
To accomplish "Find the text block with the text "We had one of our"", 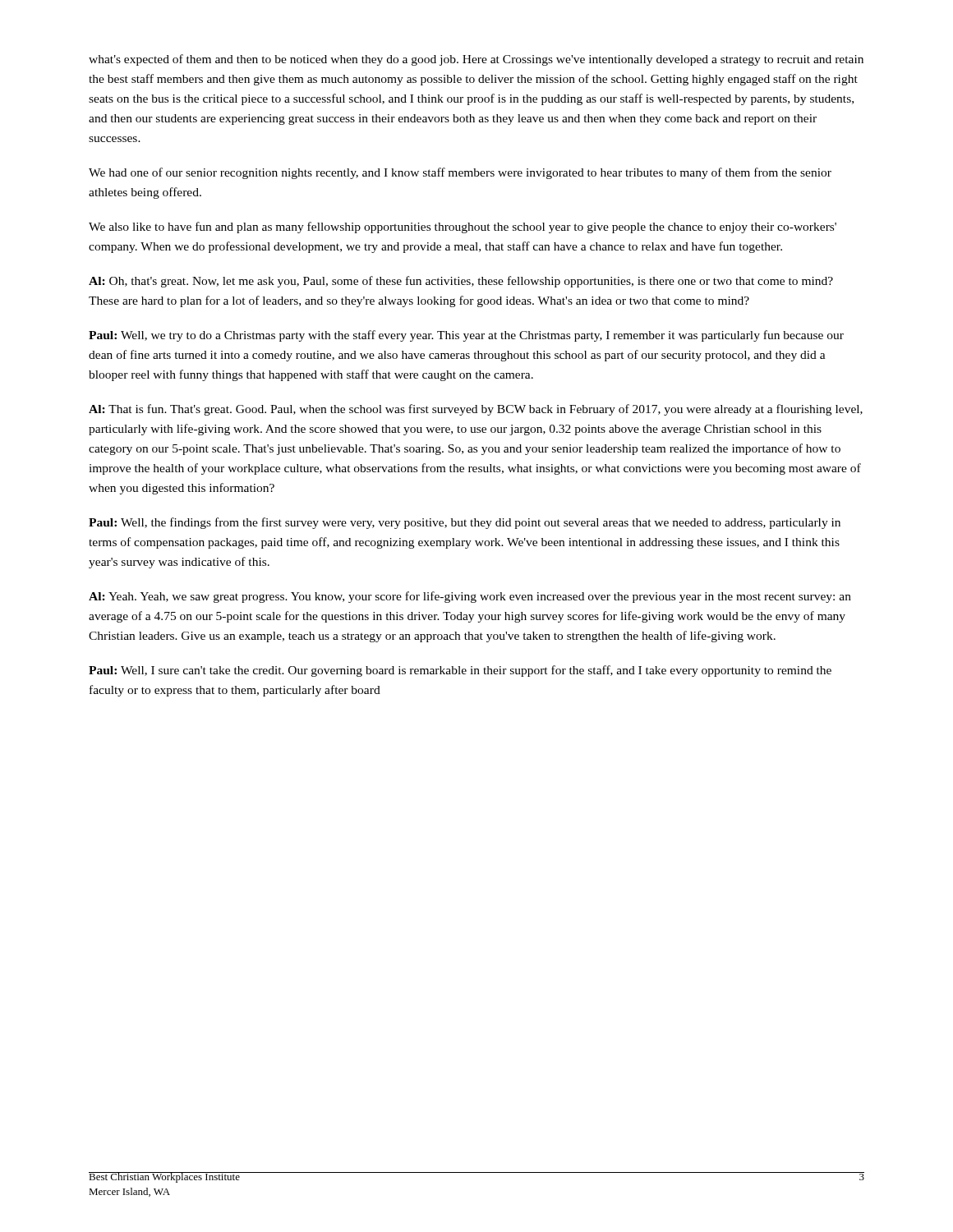I will pos(460,182).
